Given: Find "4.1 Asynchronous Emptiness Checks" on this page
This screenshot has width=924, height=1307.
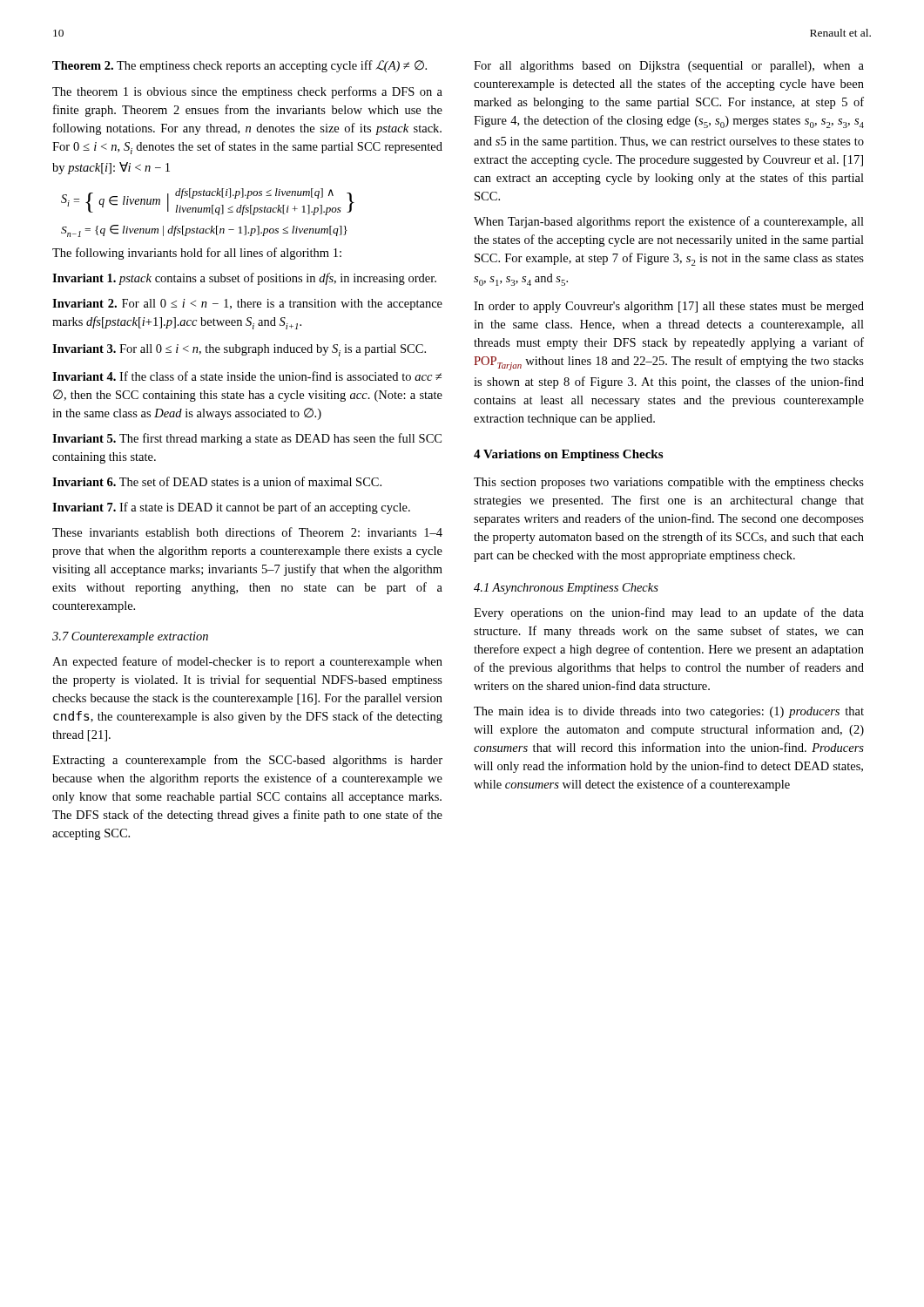Looking at the screenshot, I should [x=566, y=587].
